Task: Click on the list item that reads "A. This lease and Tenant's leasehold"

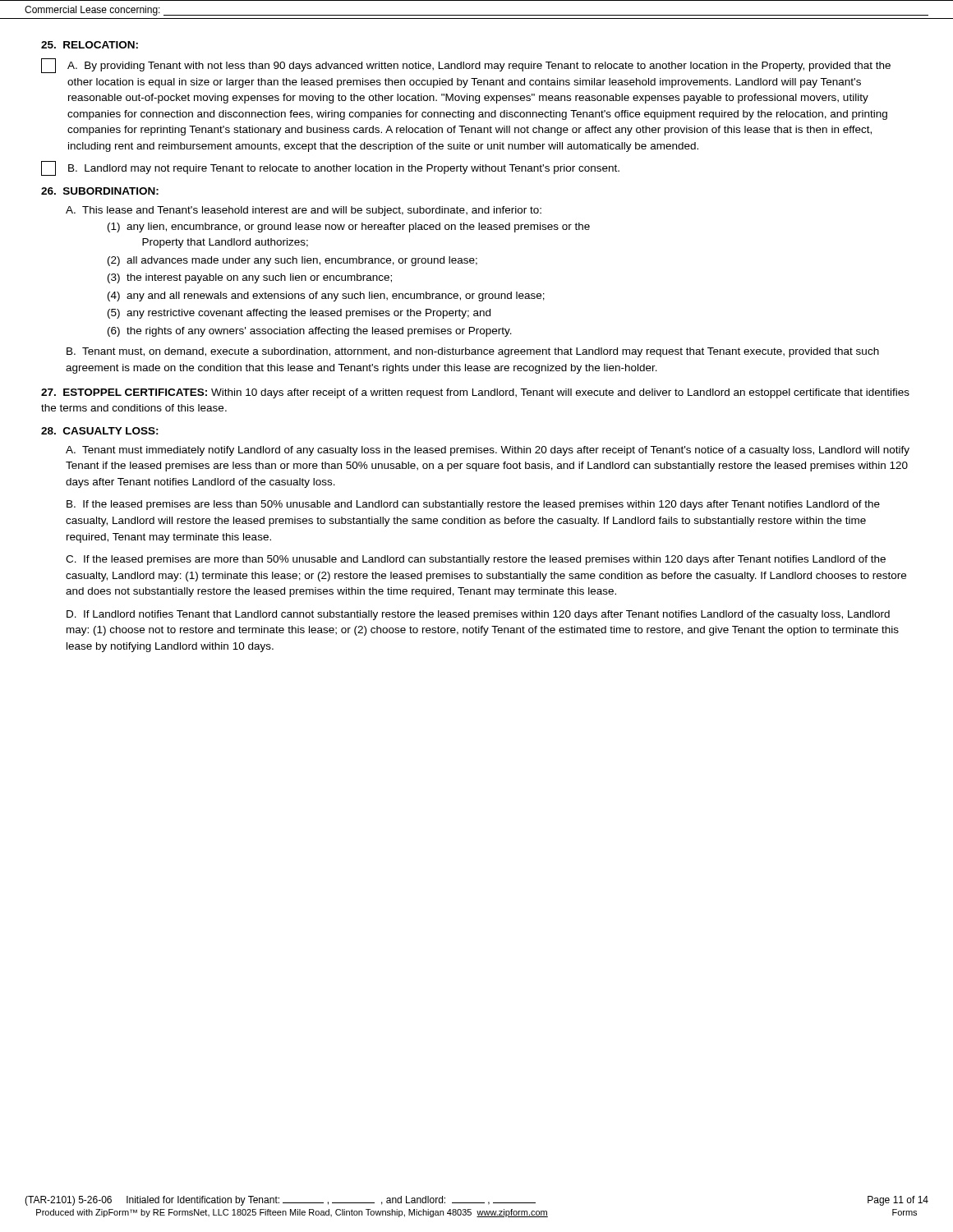Action: click(304, 211)
